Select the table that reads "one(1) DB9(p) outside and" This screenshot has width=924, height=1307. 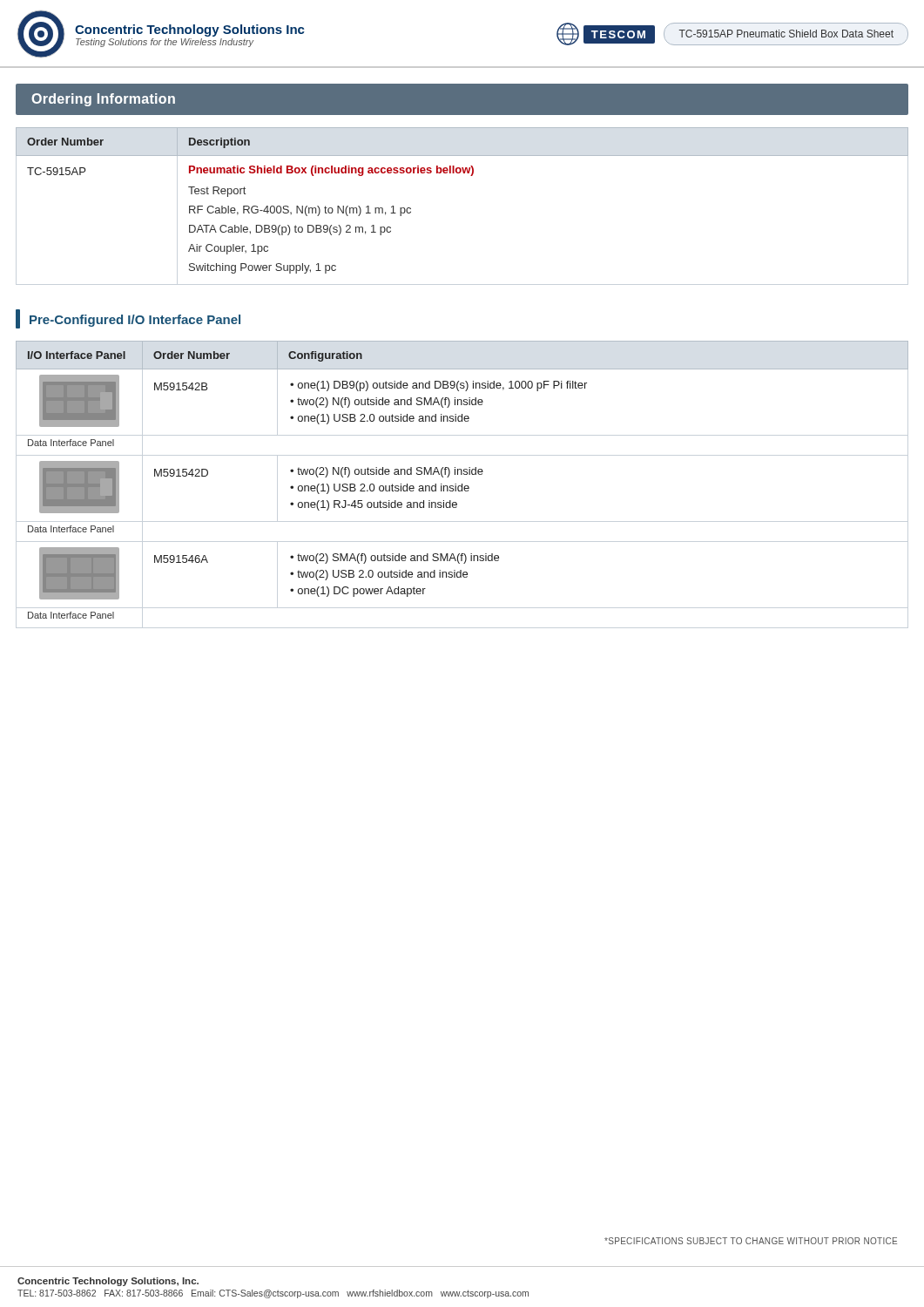point(462,485)
